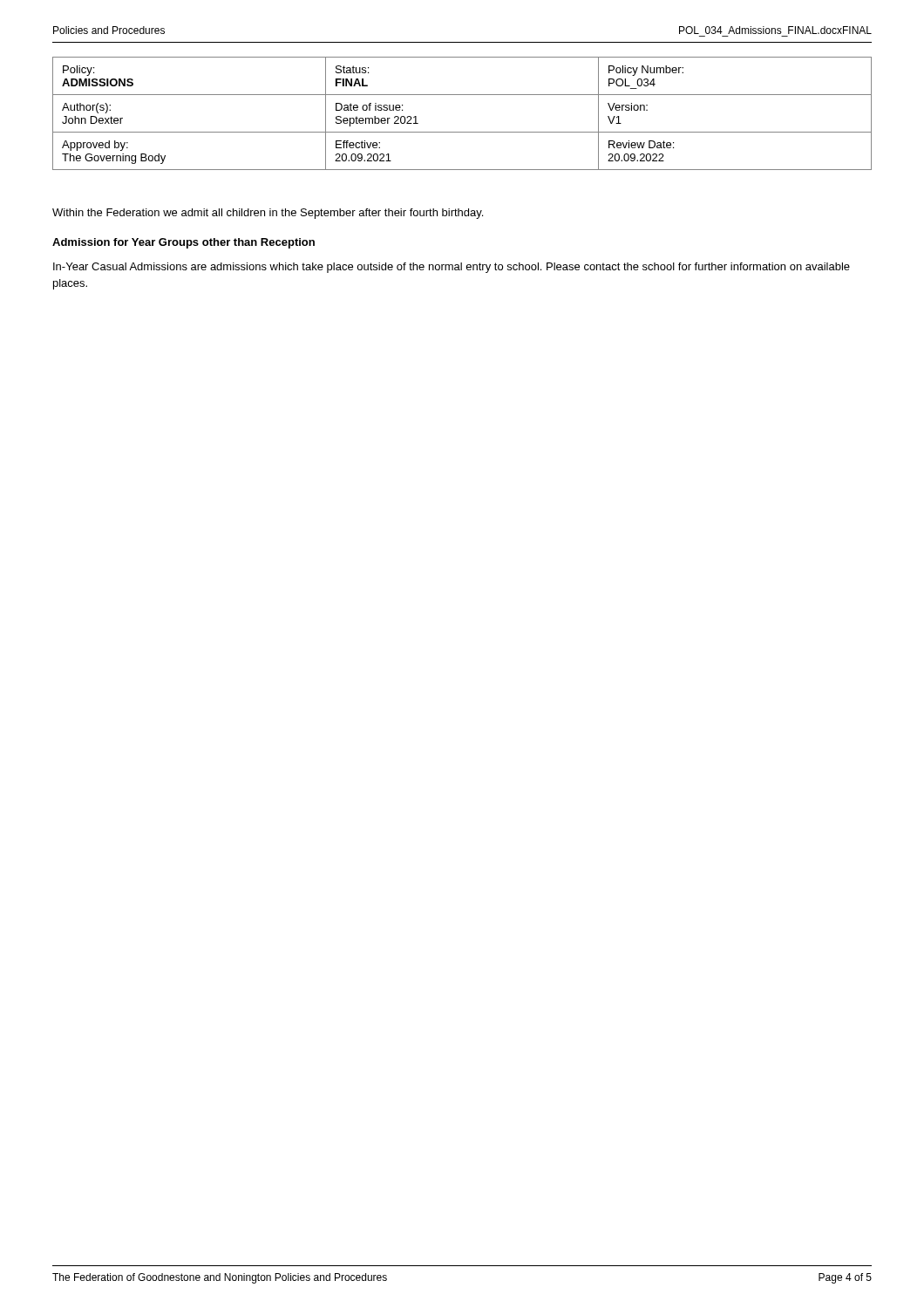
Task: Click on the table containing "Author(s): John Dexter"
Action: click(462, 113)
